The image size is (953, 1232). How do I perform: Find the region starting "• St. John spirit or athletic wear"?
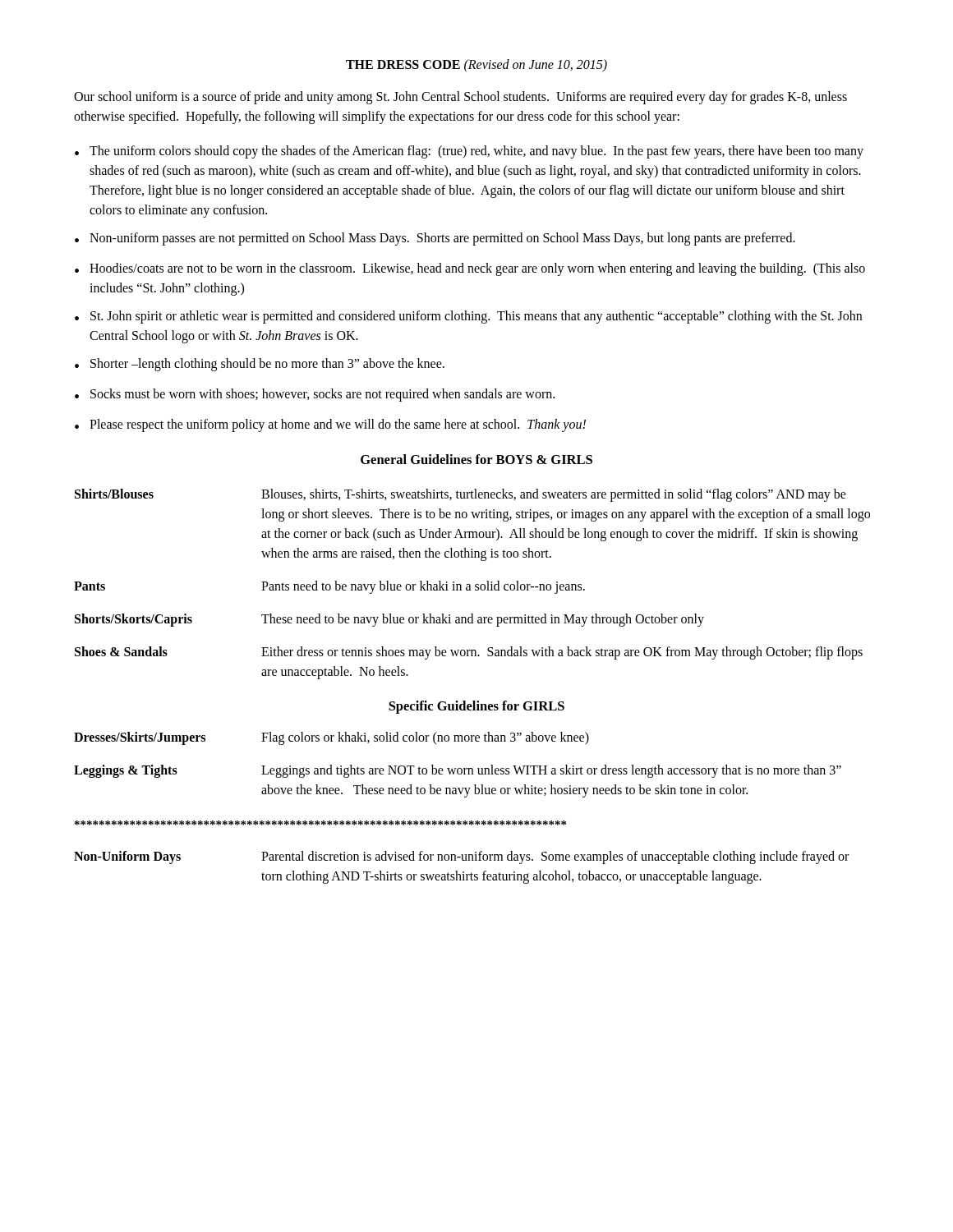[x=476, y=326]
